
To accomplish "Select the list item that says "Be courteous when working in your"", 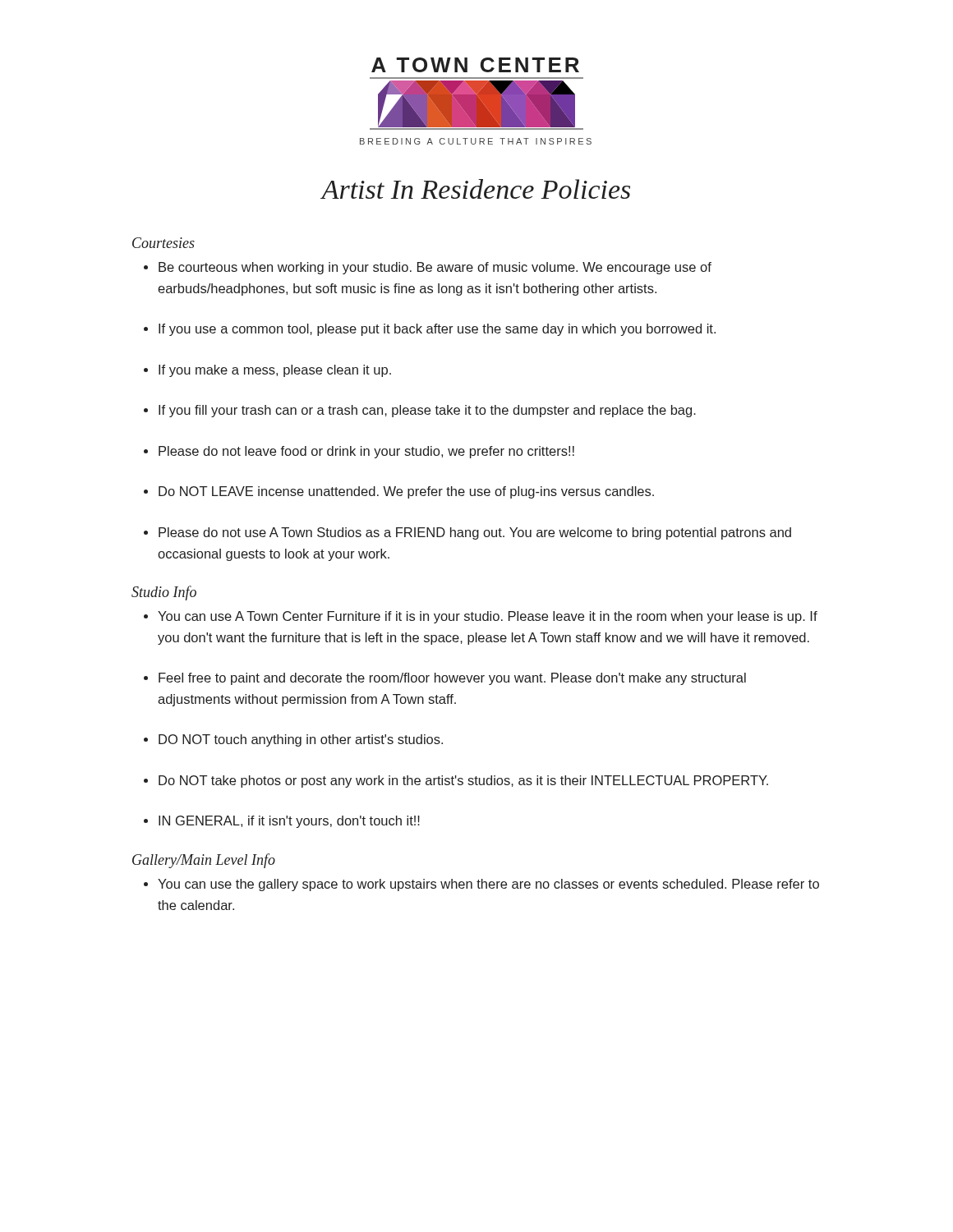I will (476, 278).
